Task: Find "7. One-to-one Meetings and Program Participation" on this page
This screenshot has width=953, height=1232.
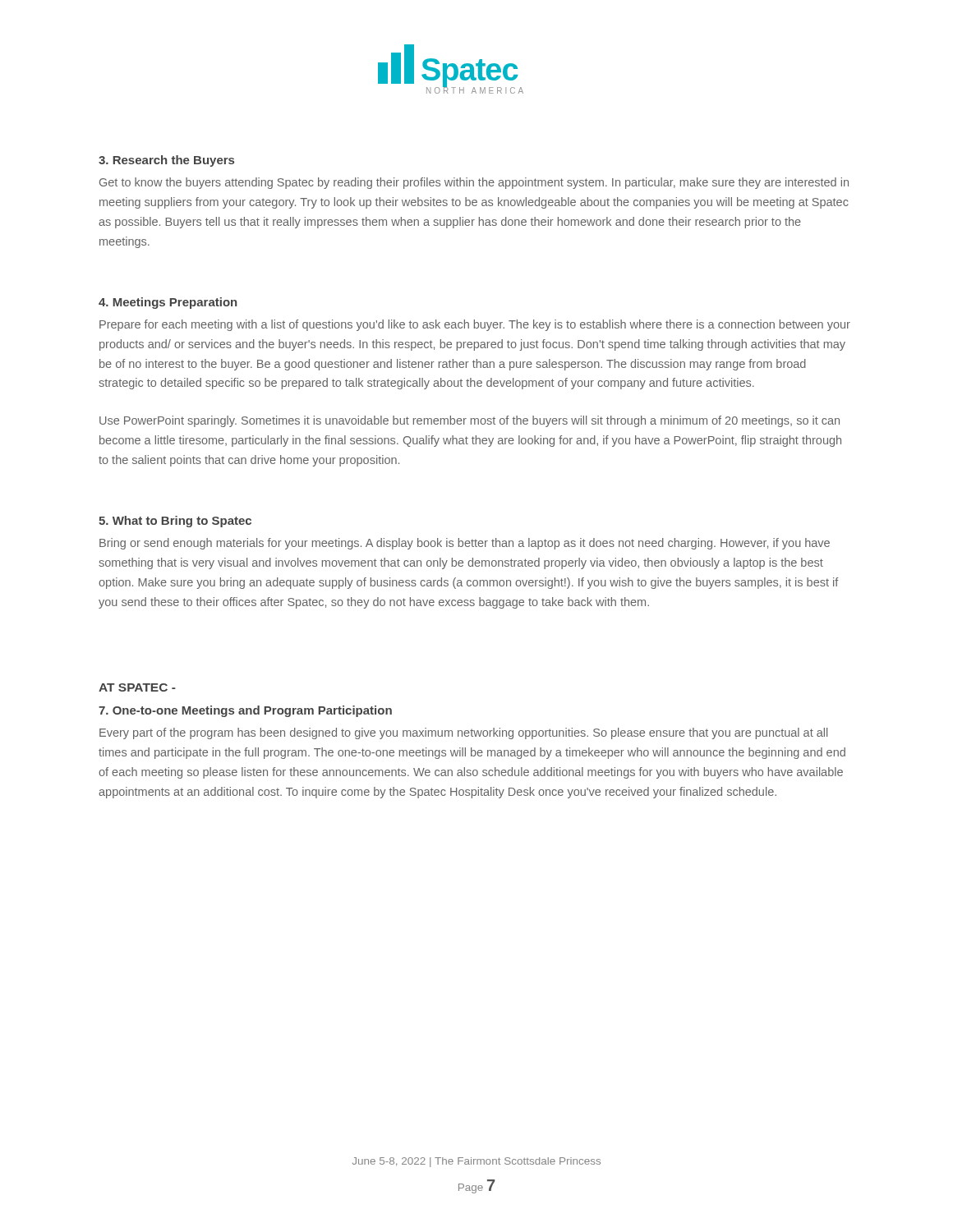Action: [245, 710]
